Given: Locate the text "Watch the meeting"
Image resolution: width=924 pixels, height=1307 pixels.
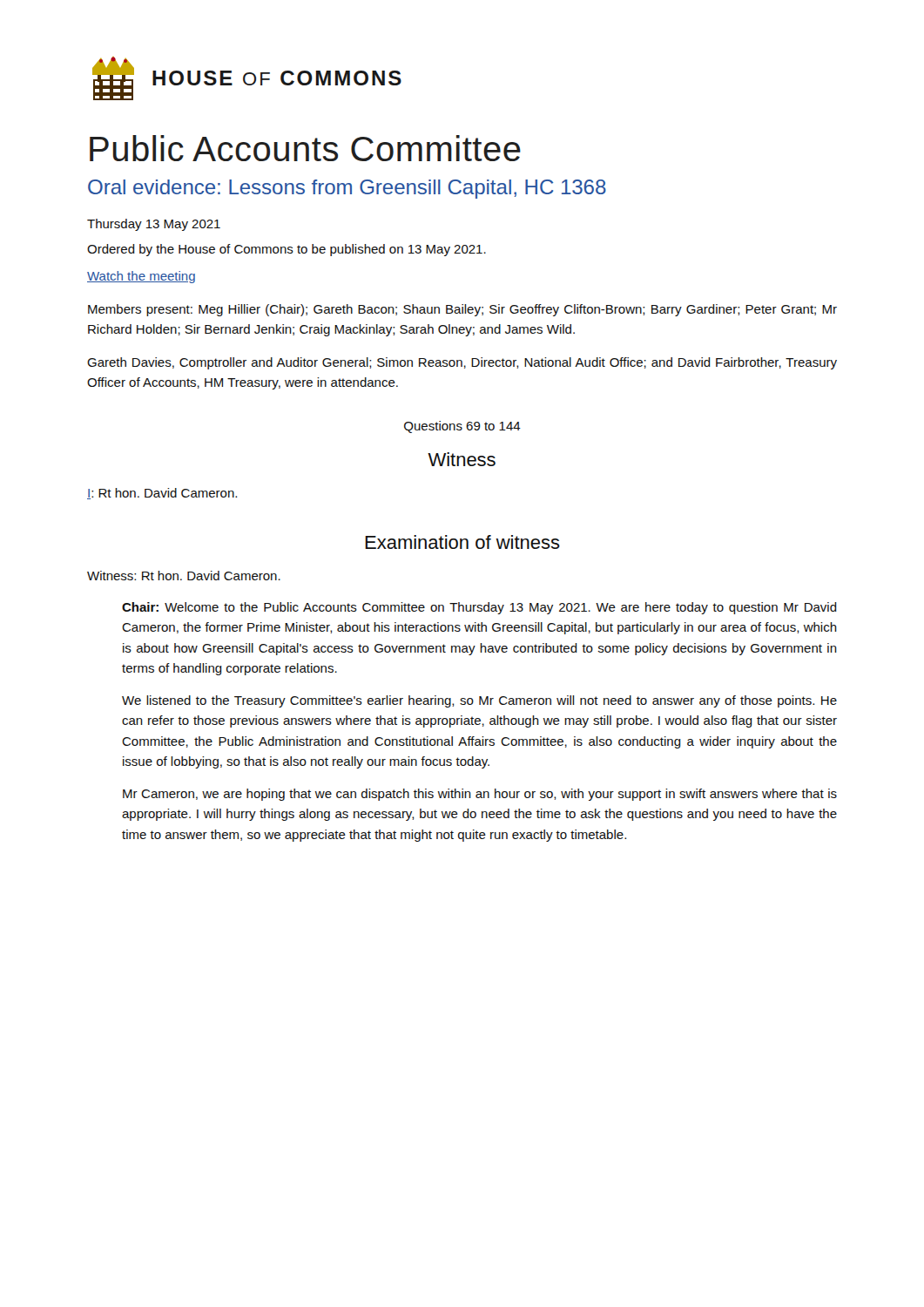Looking at the screenshot, I should click(141, 277).
